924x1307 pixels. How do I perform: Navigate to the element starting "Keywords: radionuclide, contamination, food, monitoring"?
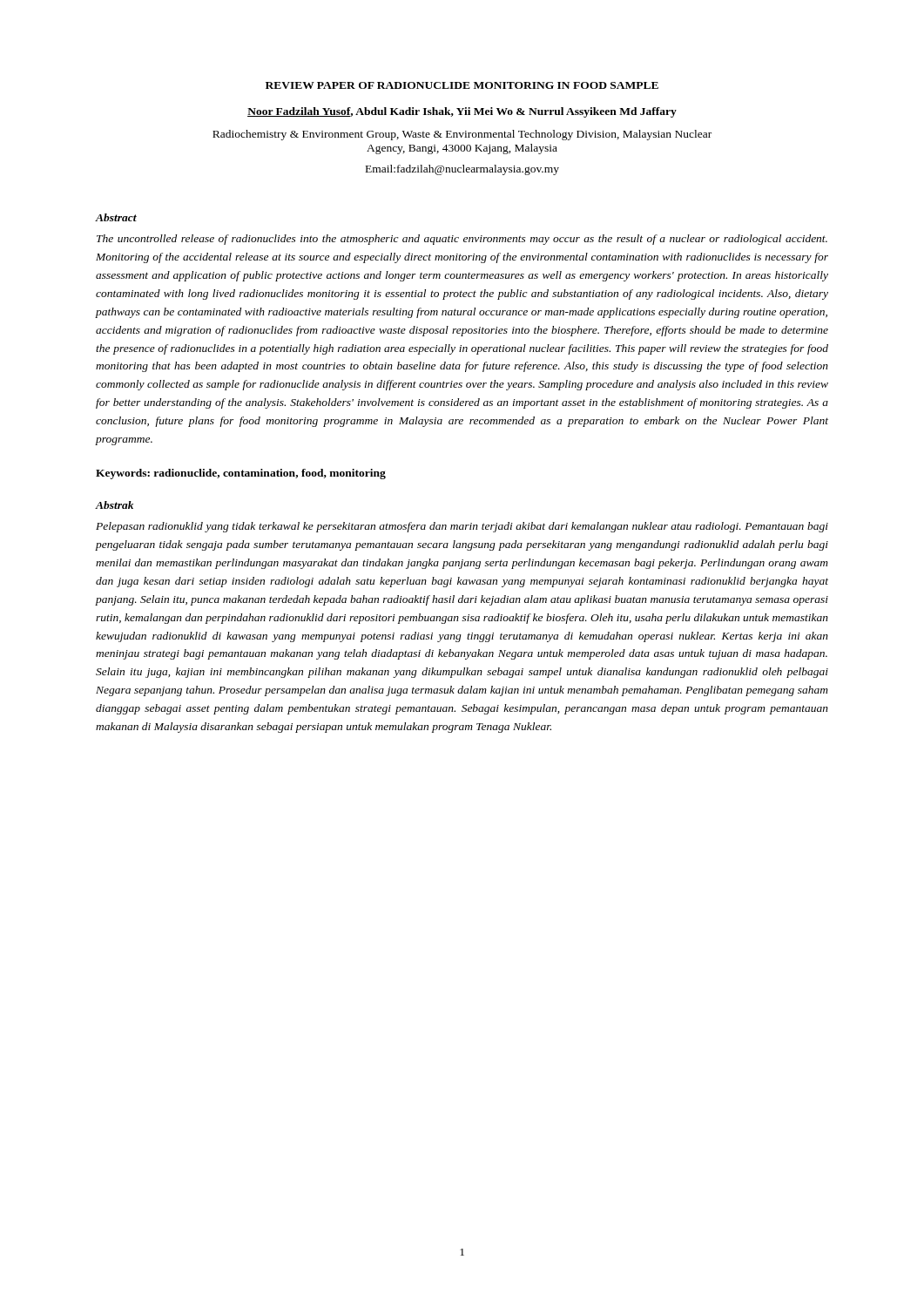pos(241,473)
